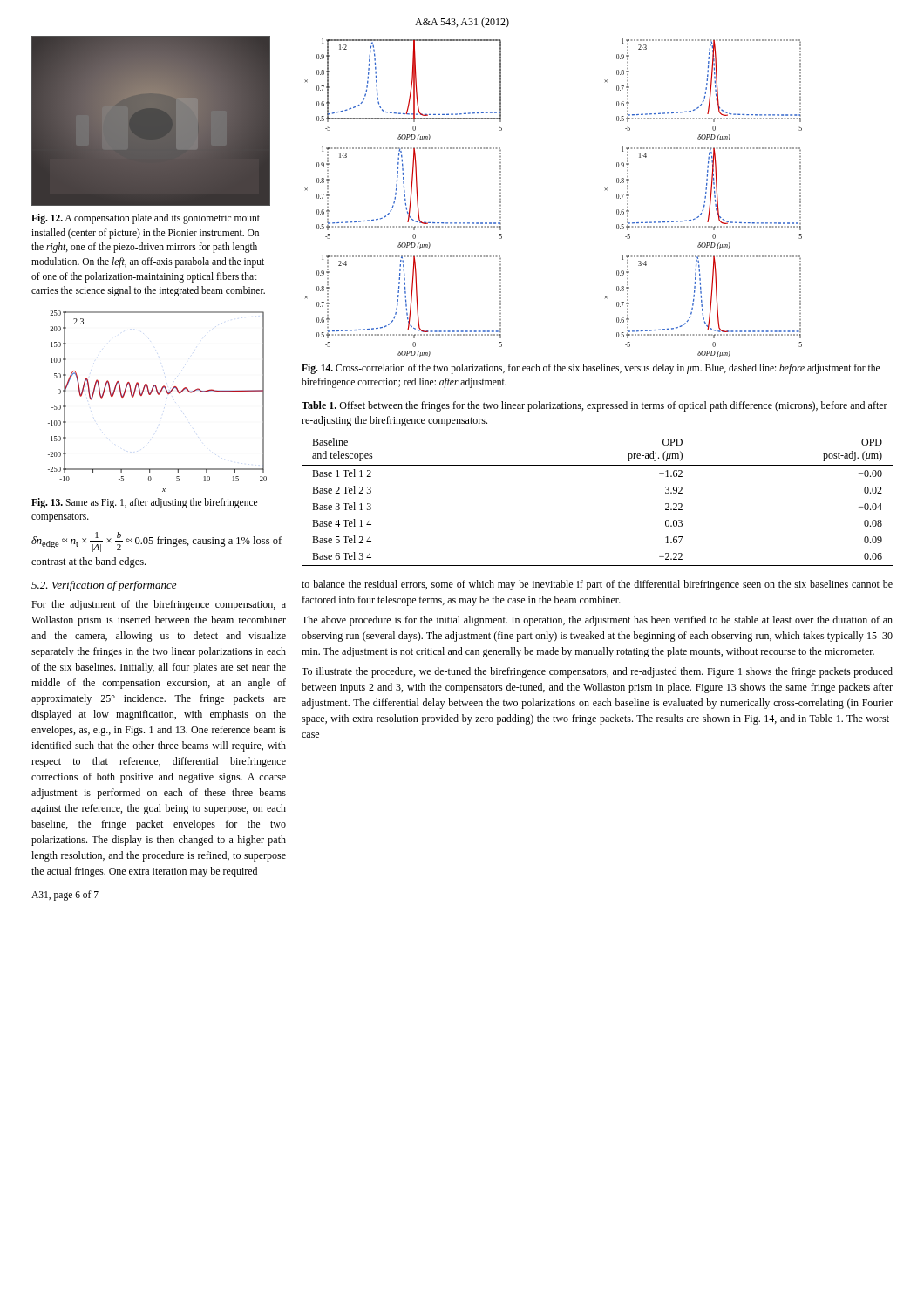Select the text block containing "The above procedure is for the"
Screen dimensions: 1308x924
coord(597,636)
